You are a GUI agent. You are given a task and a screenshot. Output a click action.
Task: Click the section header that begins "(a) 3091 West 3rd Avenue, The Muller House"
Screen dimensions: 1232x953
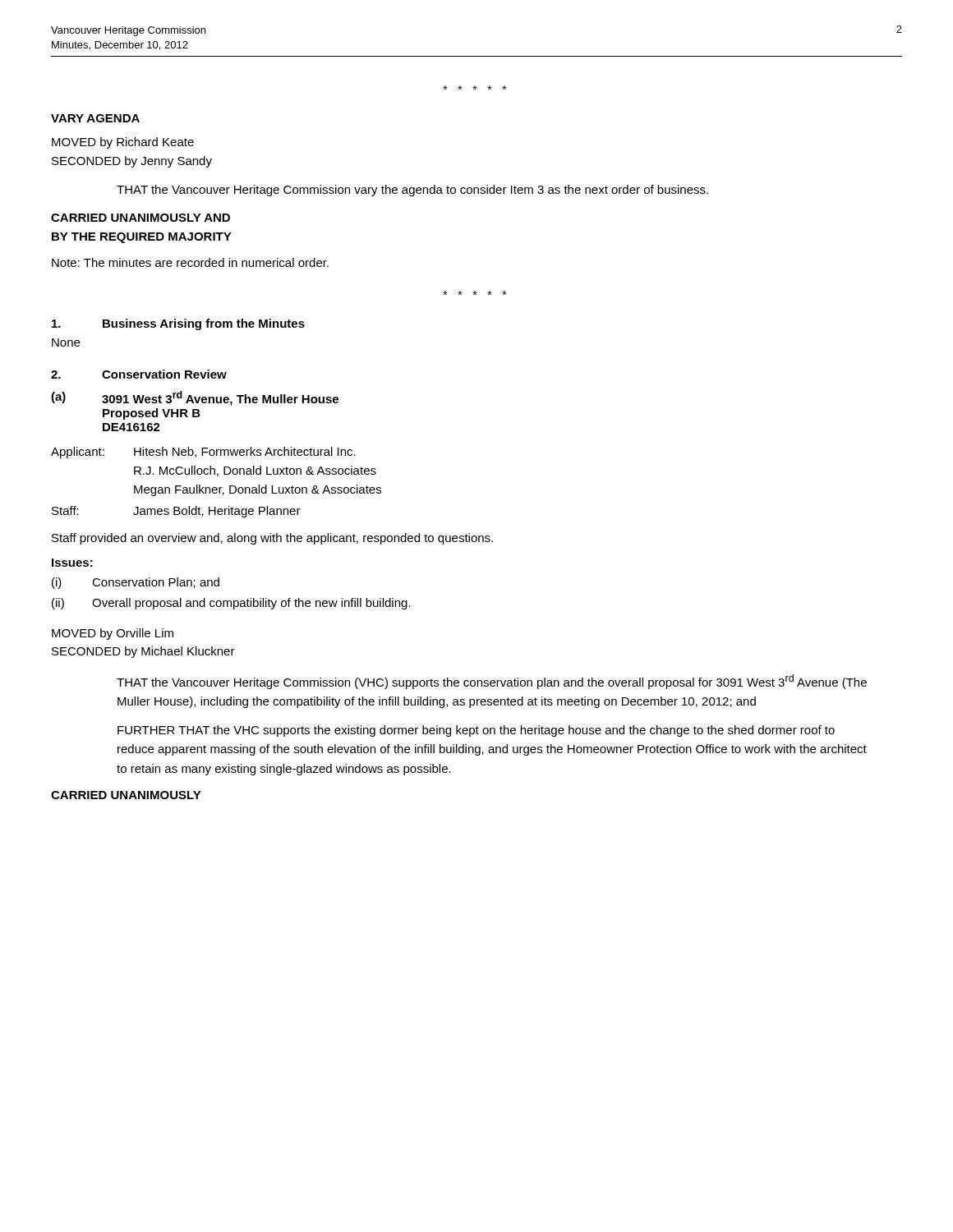[x=195, y=398]
